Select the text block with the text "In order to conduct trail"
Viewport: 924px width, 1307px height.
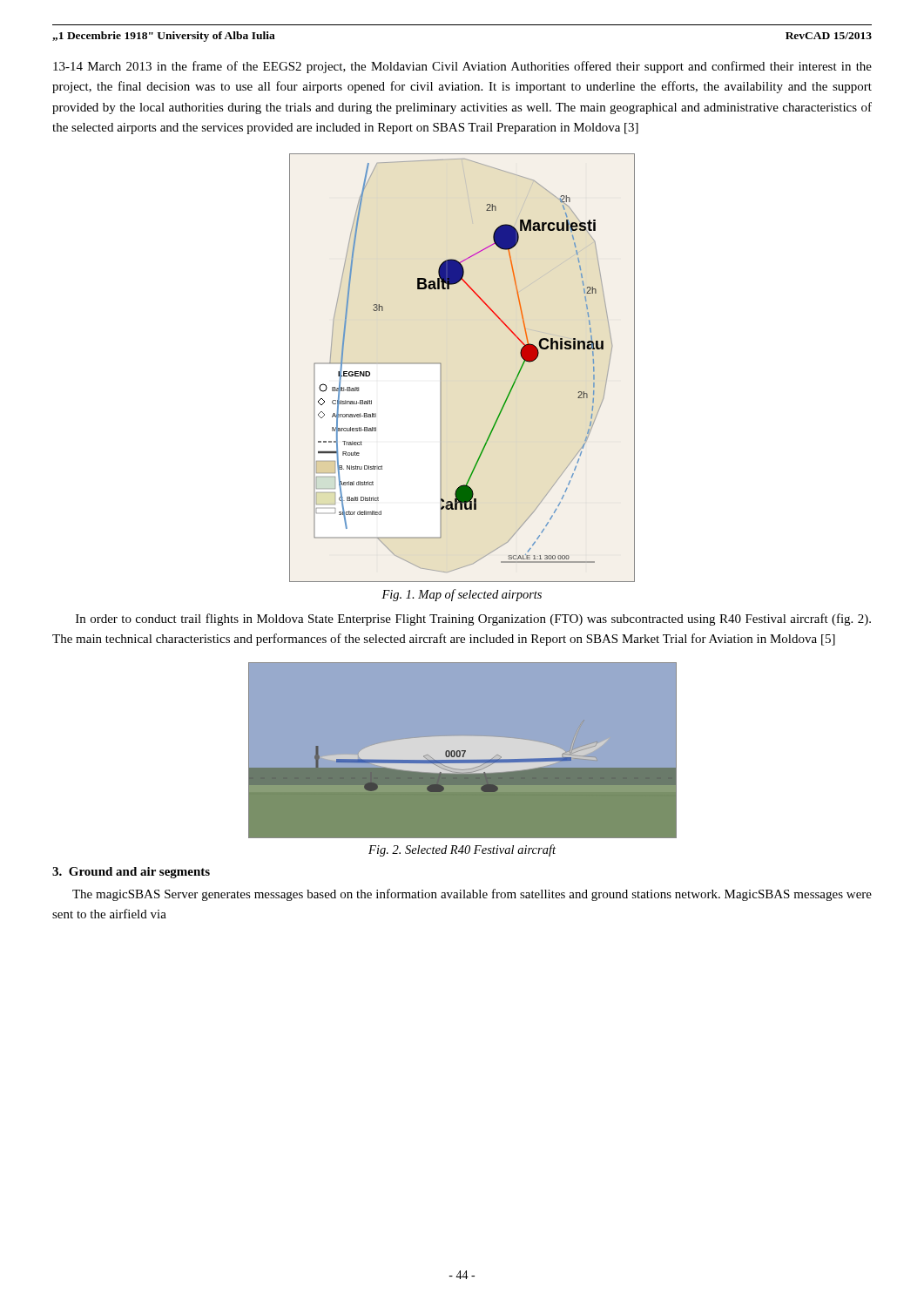point(462,629)
